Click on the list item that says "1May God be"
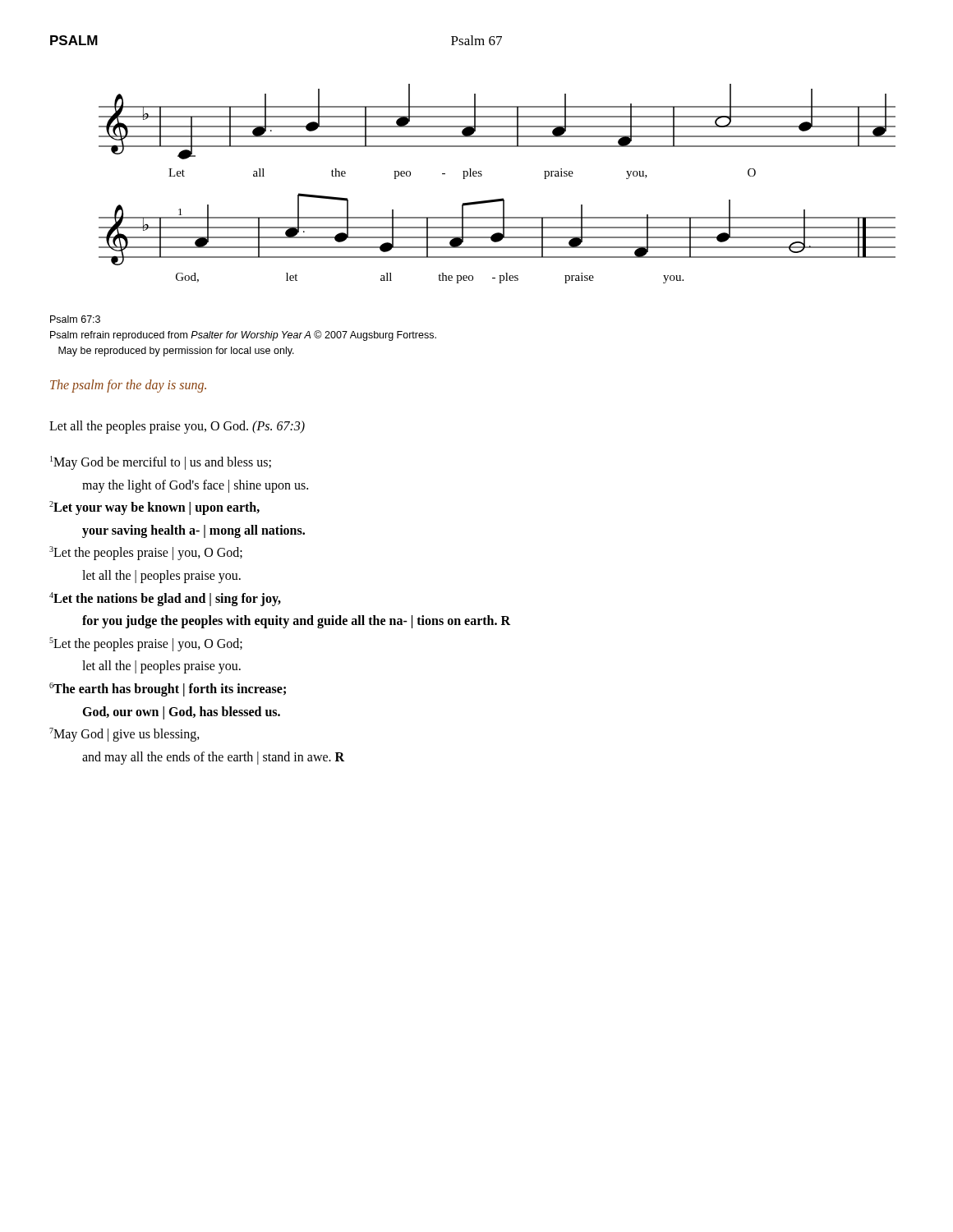 pyautogui.click(x=476, y=610)
